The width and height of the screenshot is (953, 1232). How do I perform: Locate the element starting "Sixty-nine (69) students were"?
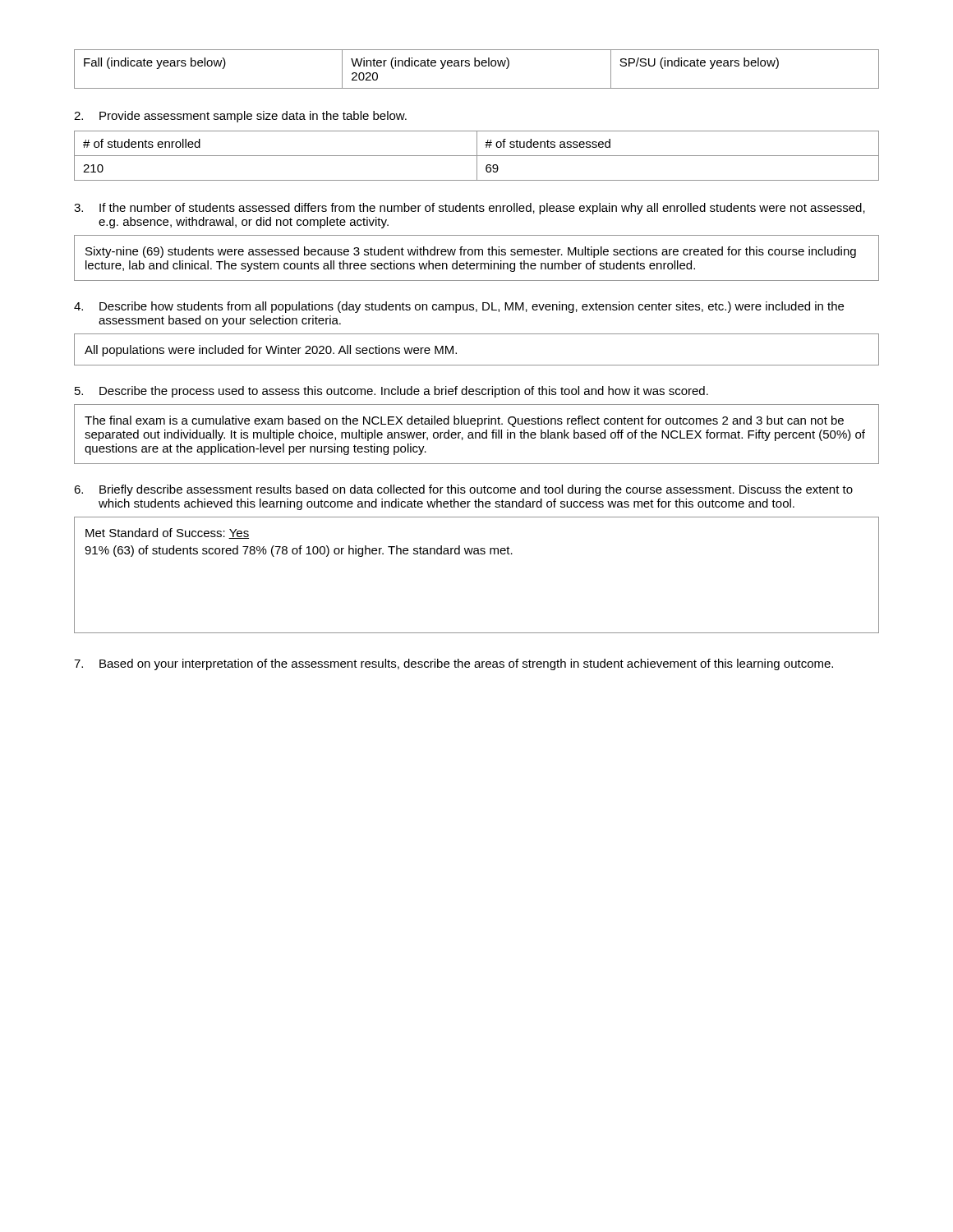pyautogui.click(x=471, y=258)
